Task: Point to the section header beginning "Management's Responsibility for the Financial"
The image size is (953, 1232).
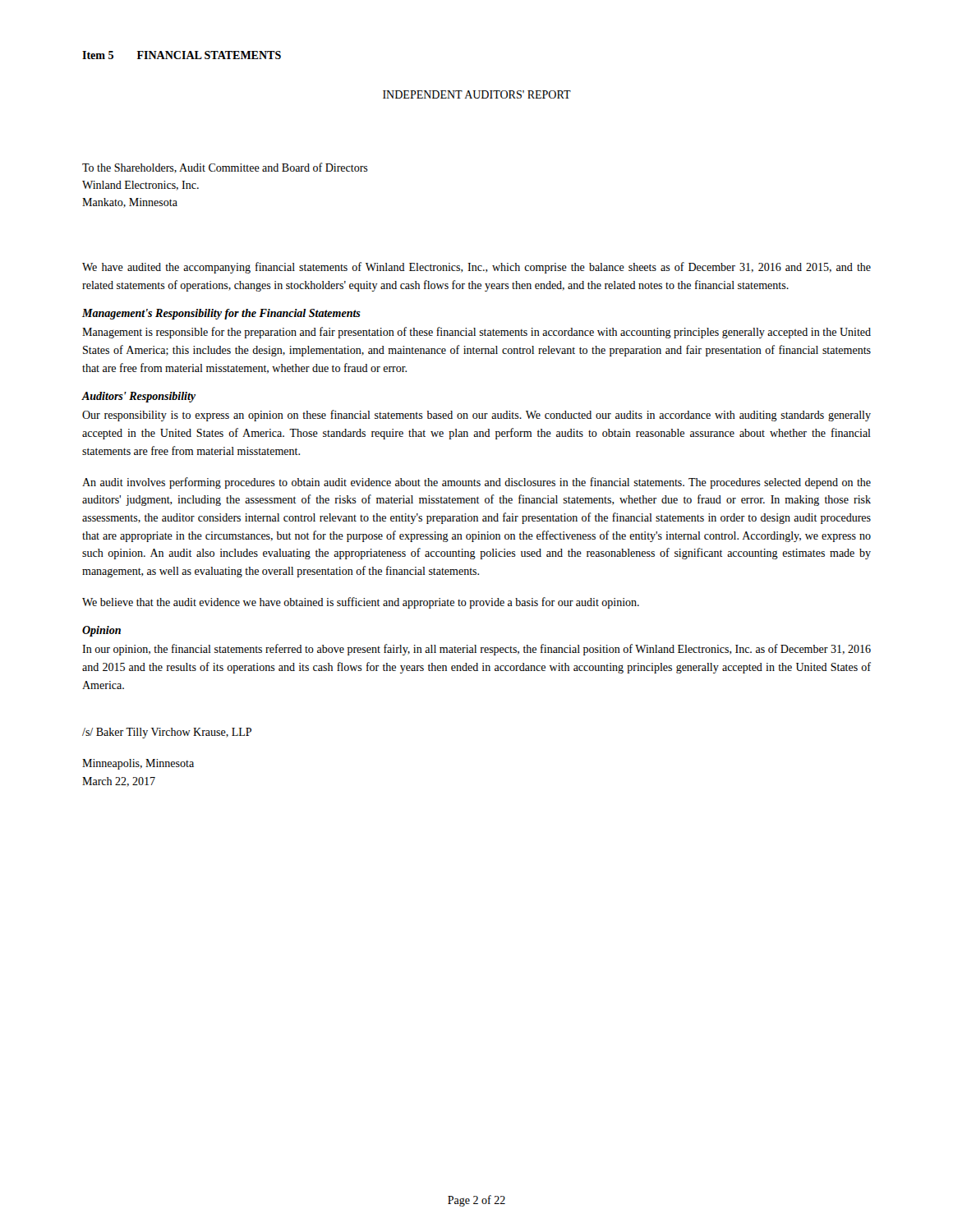Action: (x=221, y=314)
